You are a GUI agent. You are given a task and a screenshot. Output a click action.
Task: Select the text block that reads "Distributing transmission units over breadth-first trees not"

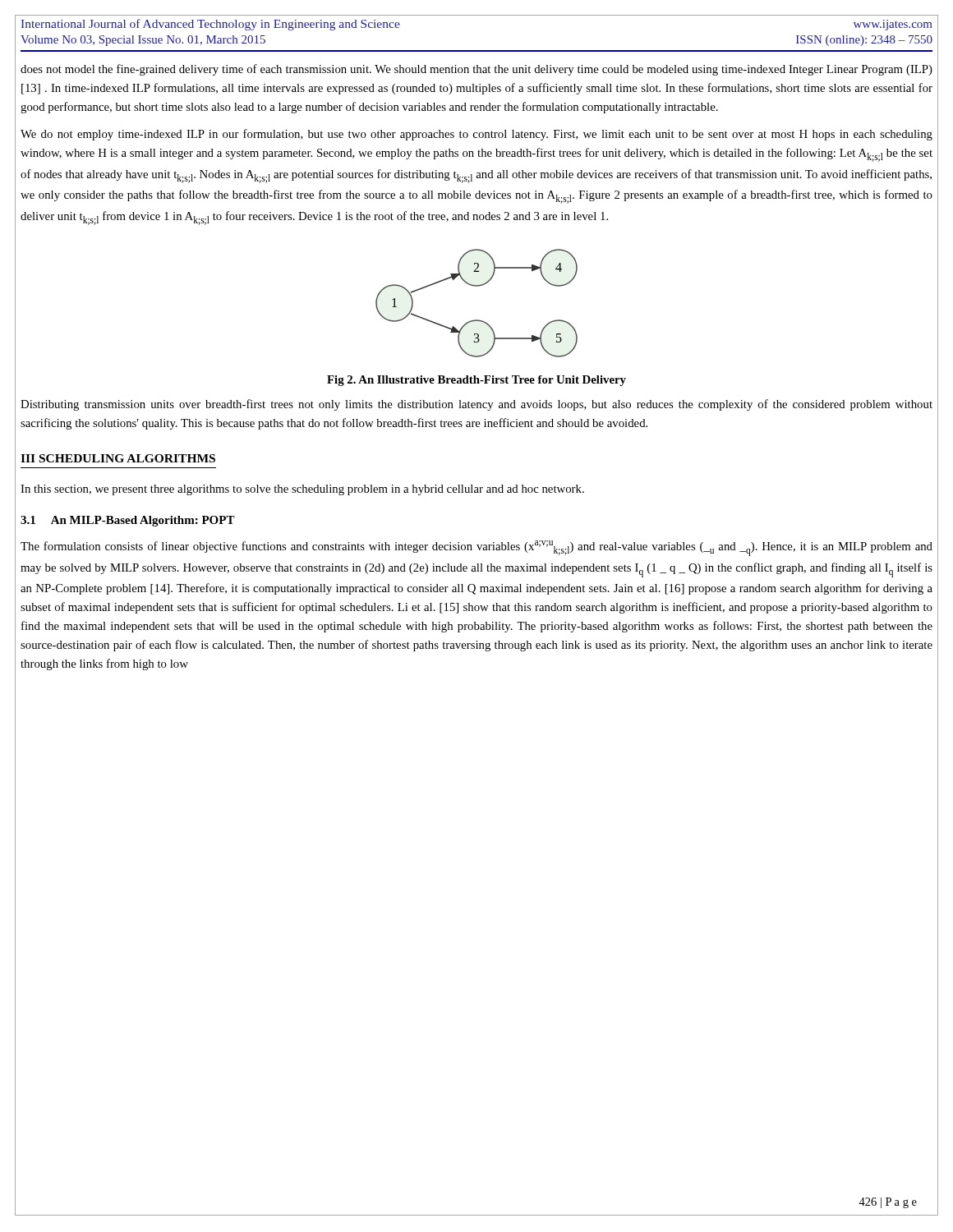pyautogui.click(x=476, y=414)
